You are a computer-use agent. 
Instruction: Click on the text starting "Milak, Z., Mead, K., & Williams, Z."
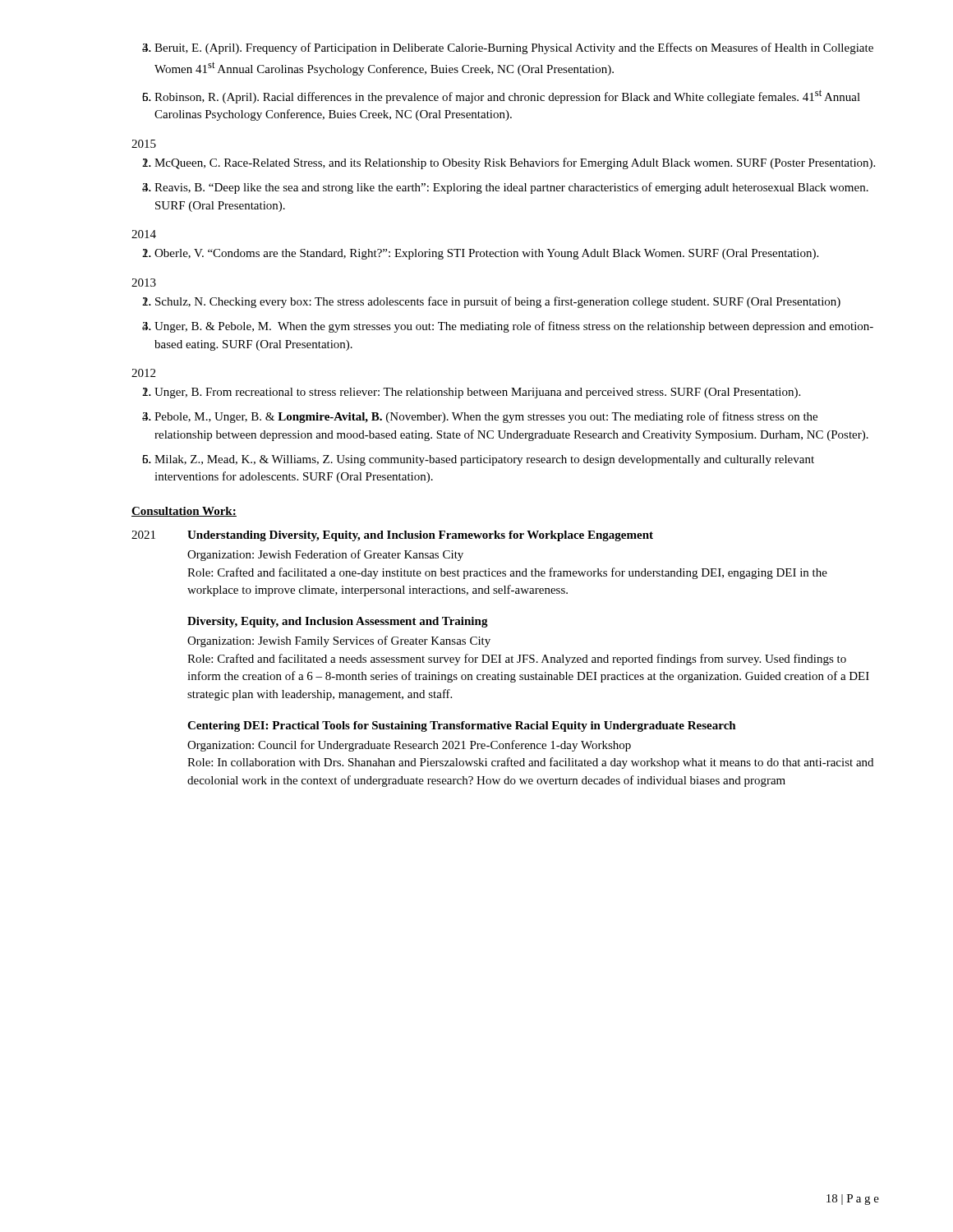[x=517, y=468]
